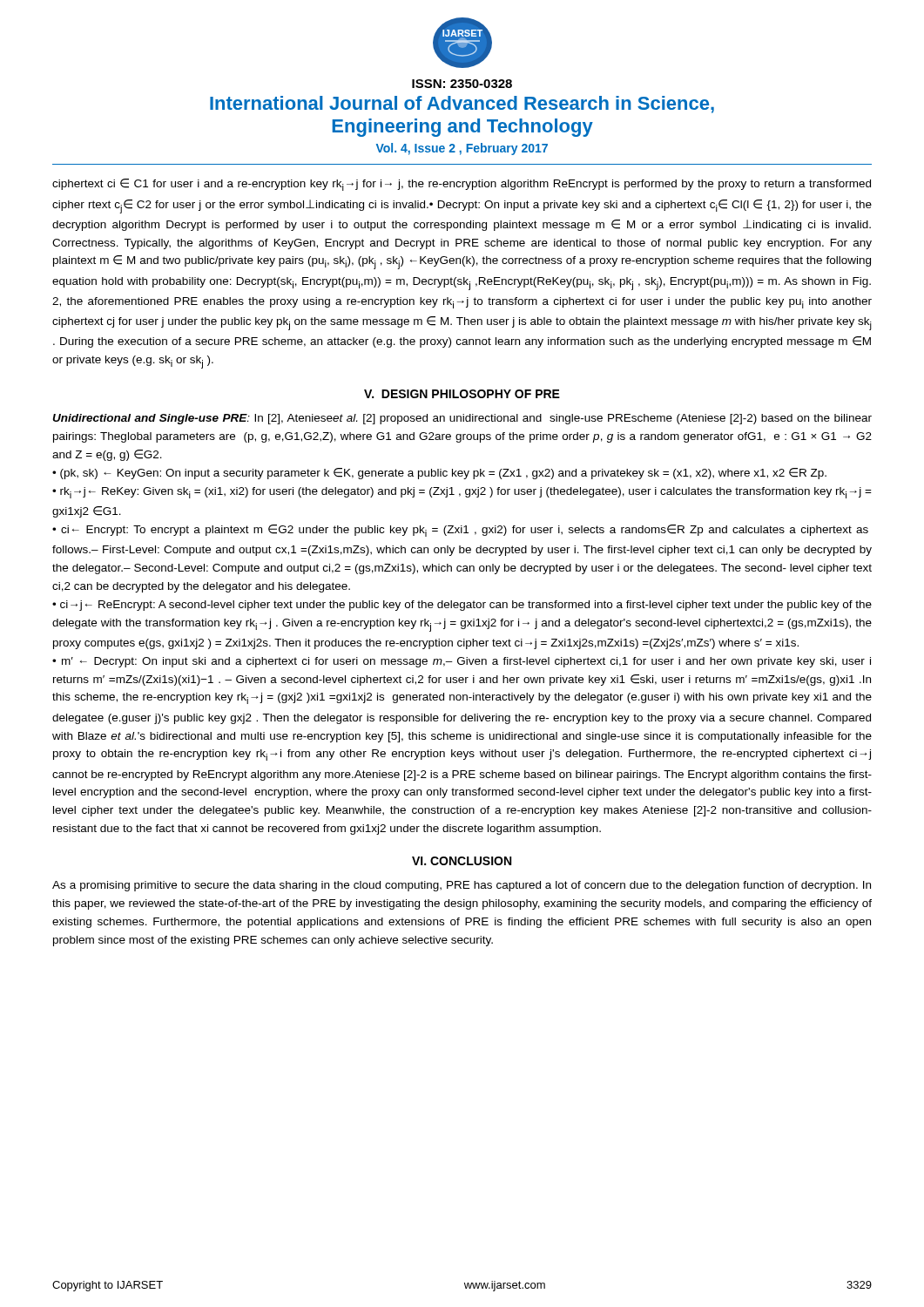Find "V. DESIGN PHILOSOPHY OF PRE" on this page
924x1307 pixels.
(x=462, y=394)
